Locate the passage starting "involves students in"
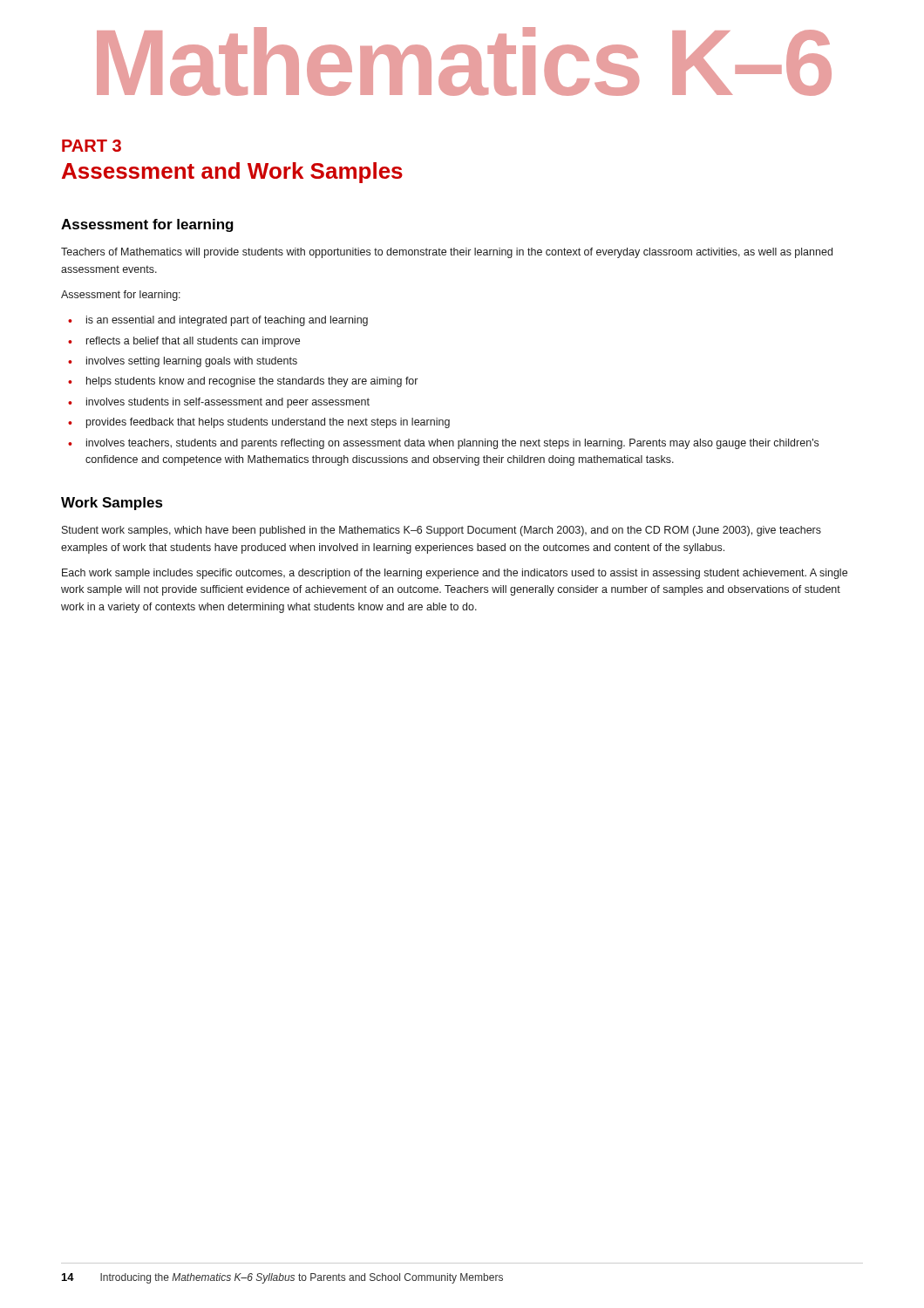This screenshot has width=924, height=1308. pos(227,402)
